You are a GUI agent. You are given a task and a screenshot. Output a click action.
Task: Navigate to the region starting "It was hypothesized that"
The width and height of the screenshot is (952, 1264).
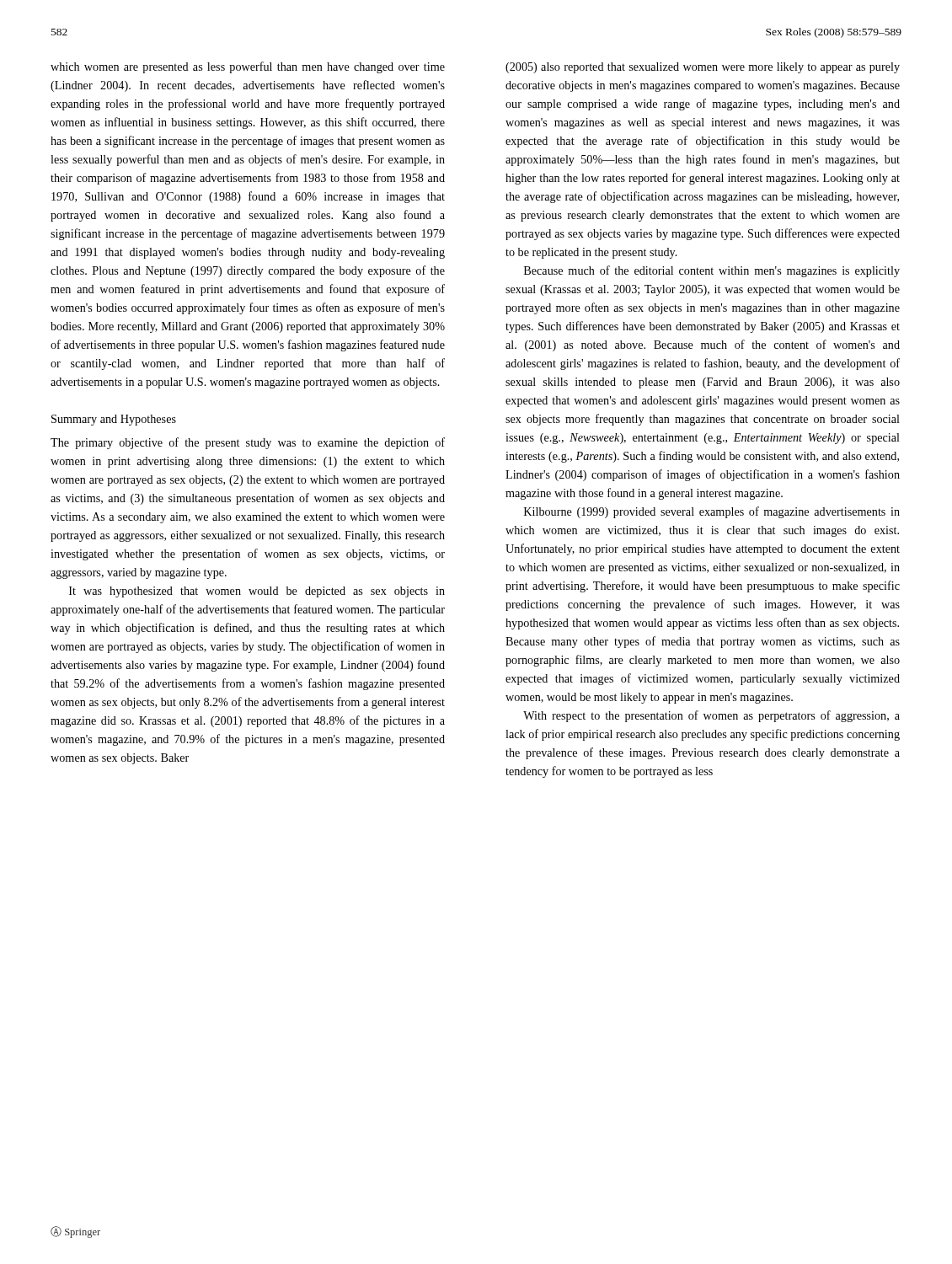248,674
